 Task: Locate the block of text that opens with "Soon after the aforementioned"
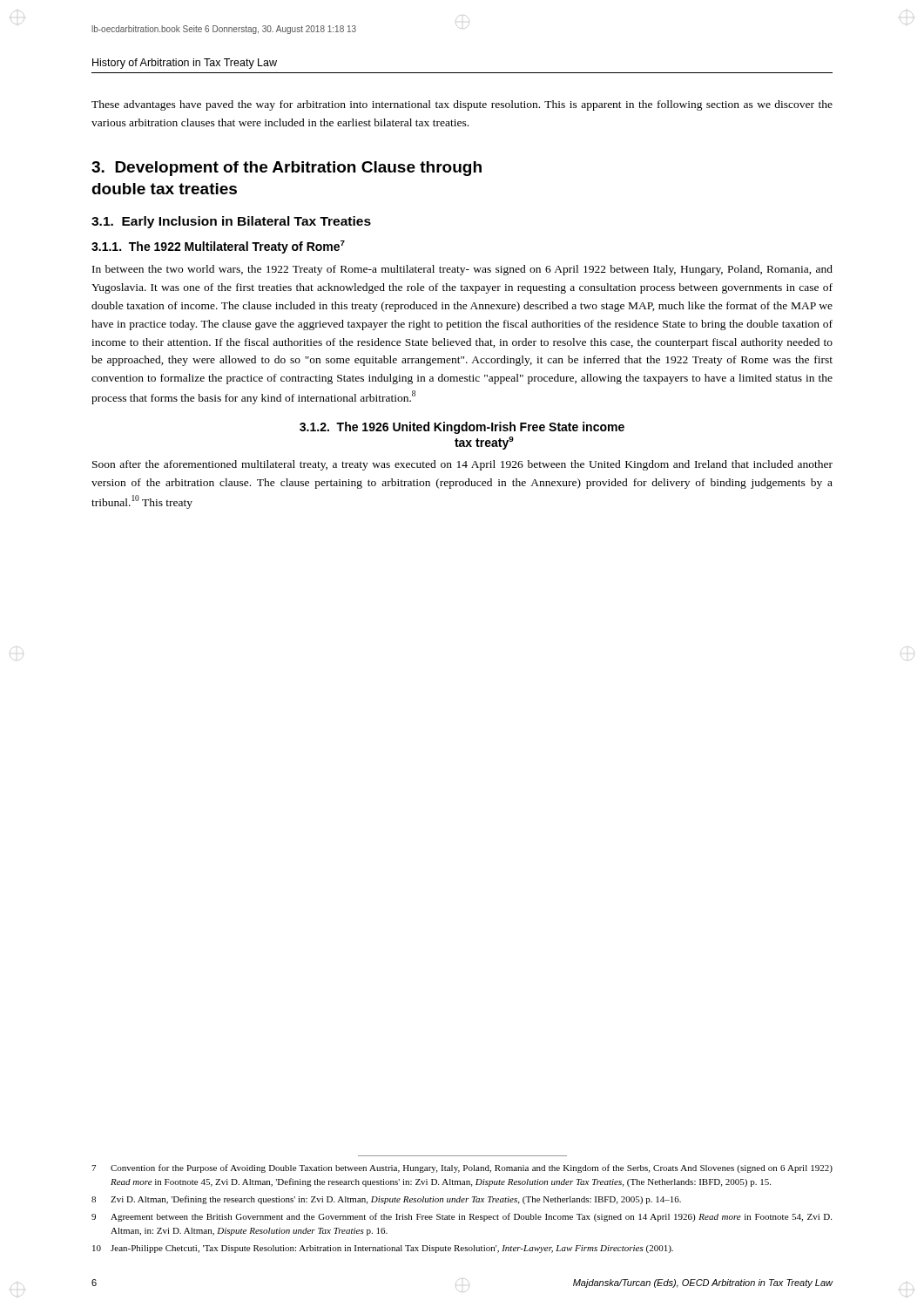click(462, 483)
